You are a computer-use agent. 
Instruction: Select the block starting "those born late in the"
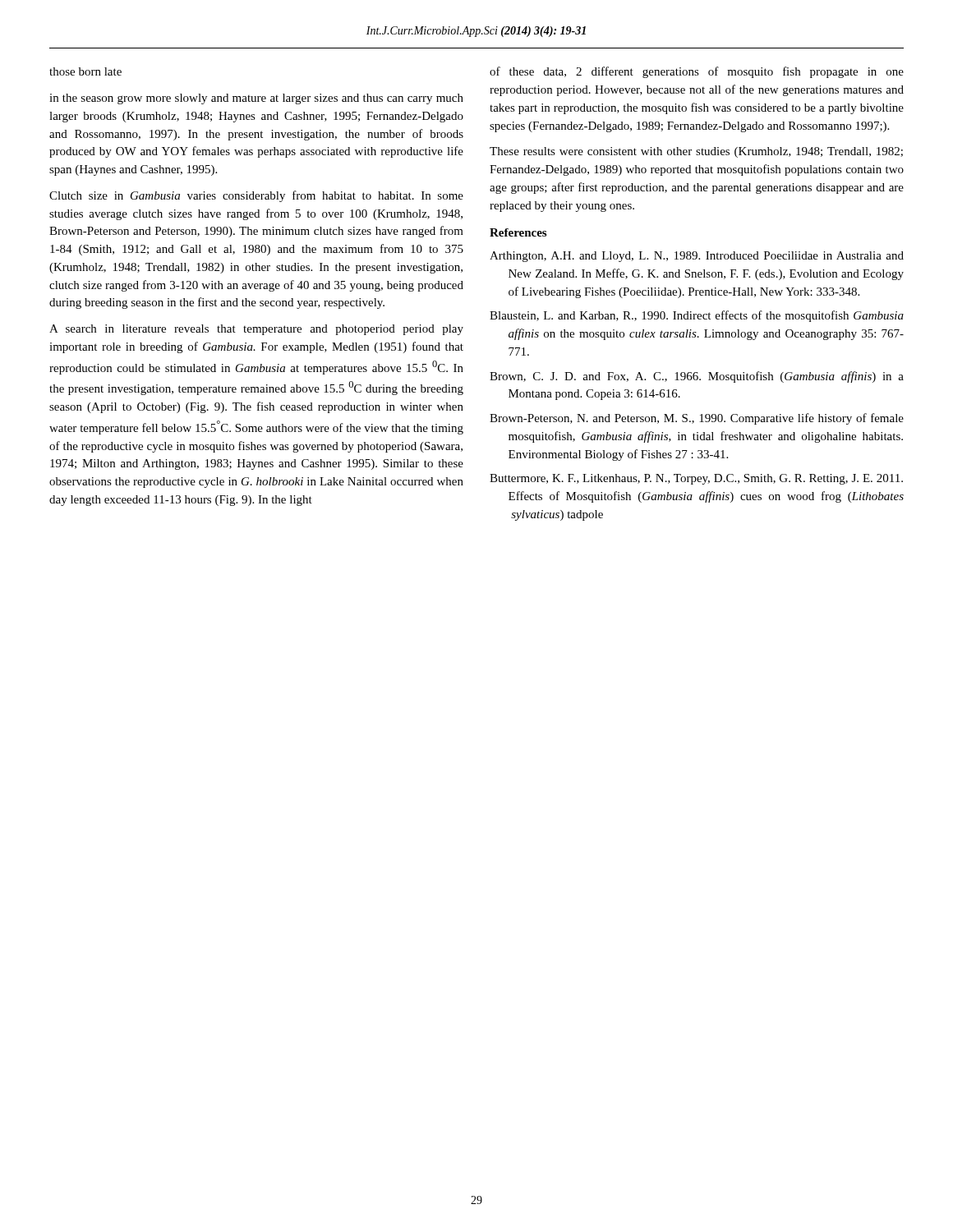tap(256, 121)
